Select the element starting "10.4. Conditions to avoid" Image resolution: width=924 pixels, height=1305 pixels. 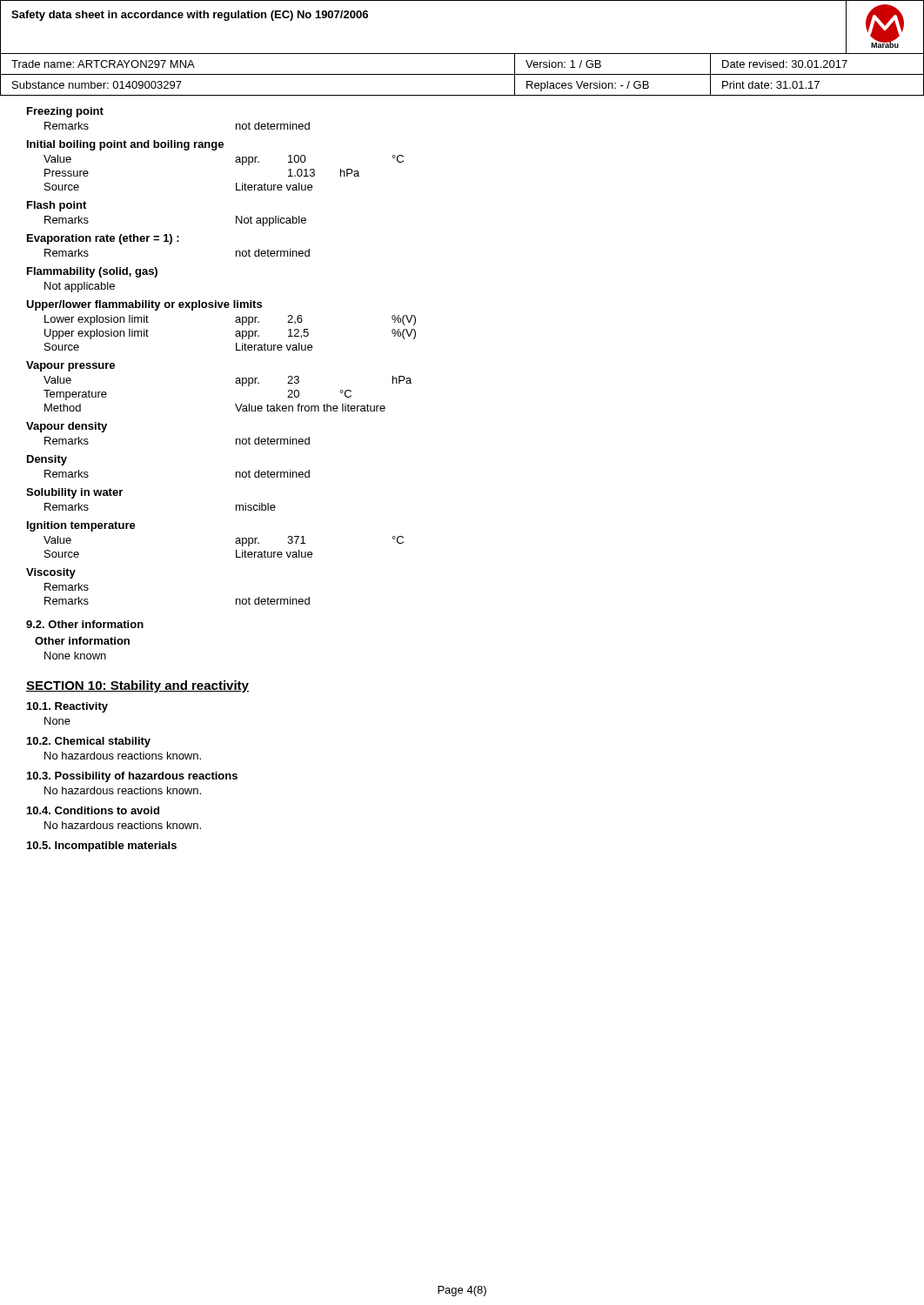point(93,810)
